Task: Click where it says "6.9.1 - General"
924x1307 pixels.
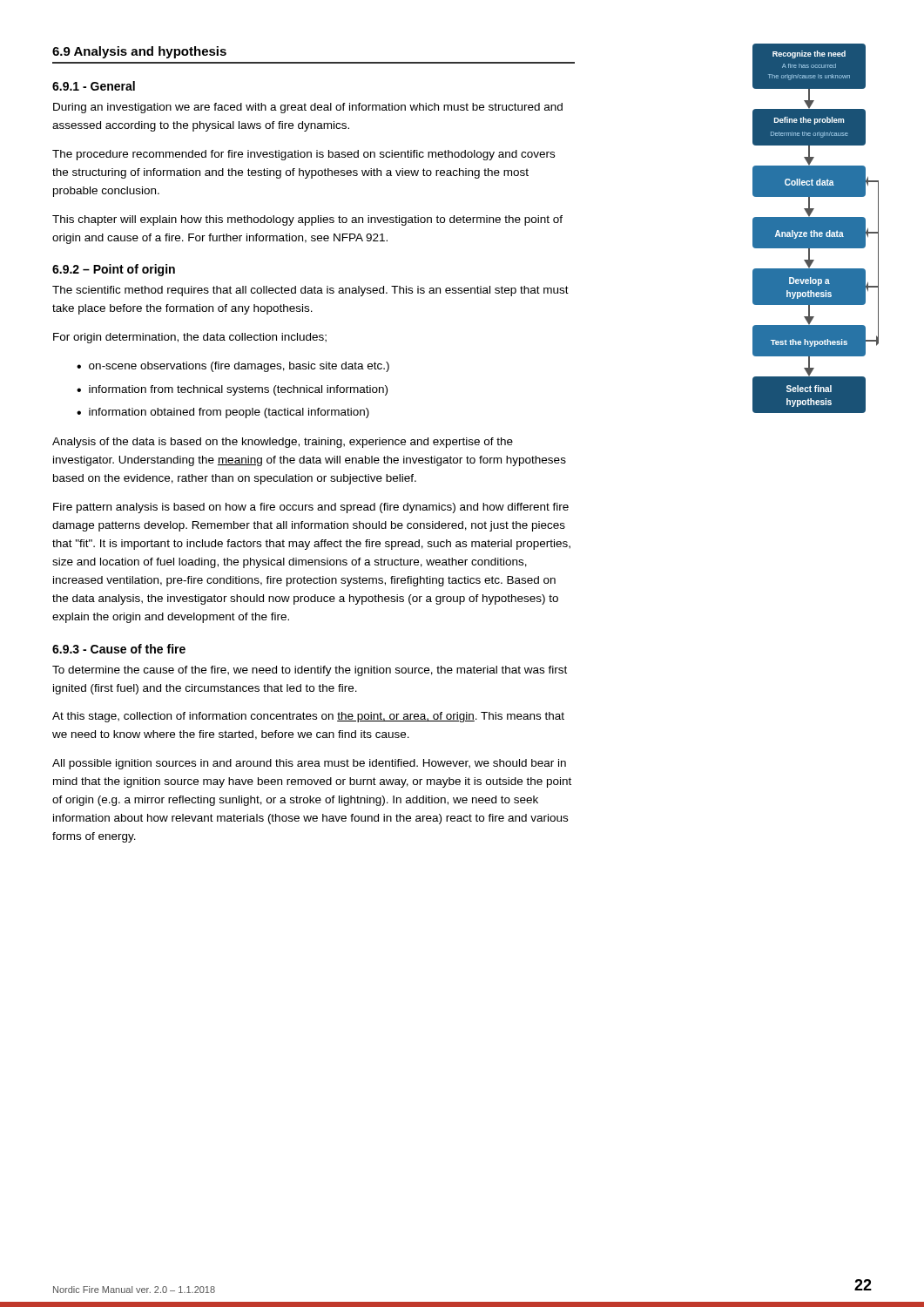Action: point(94,86)
